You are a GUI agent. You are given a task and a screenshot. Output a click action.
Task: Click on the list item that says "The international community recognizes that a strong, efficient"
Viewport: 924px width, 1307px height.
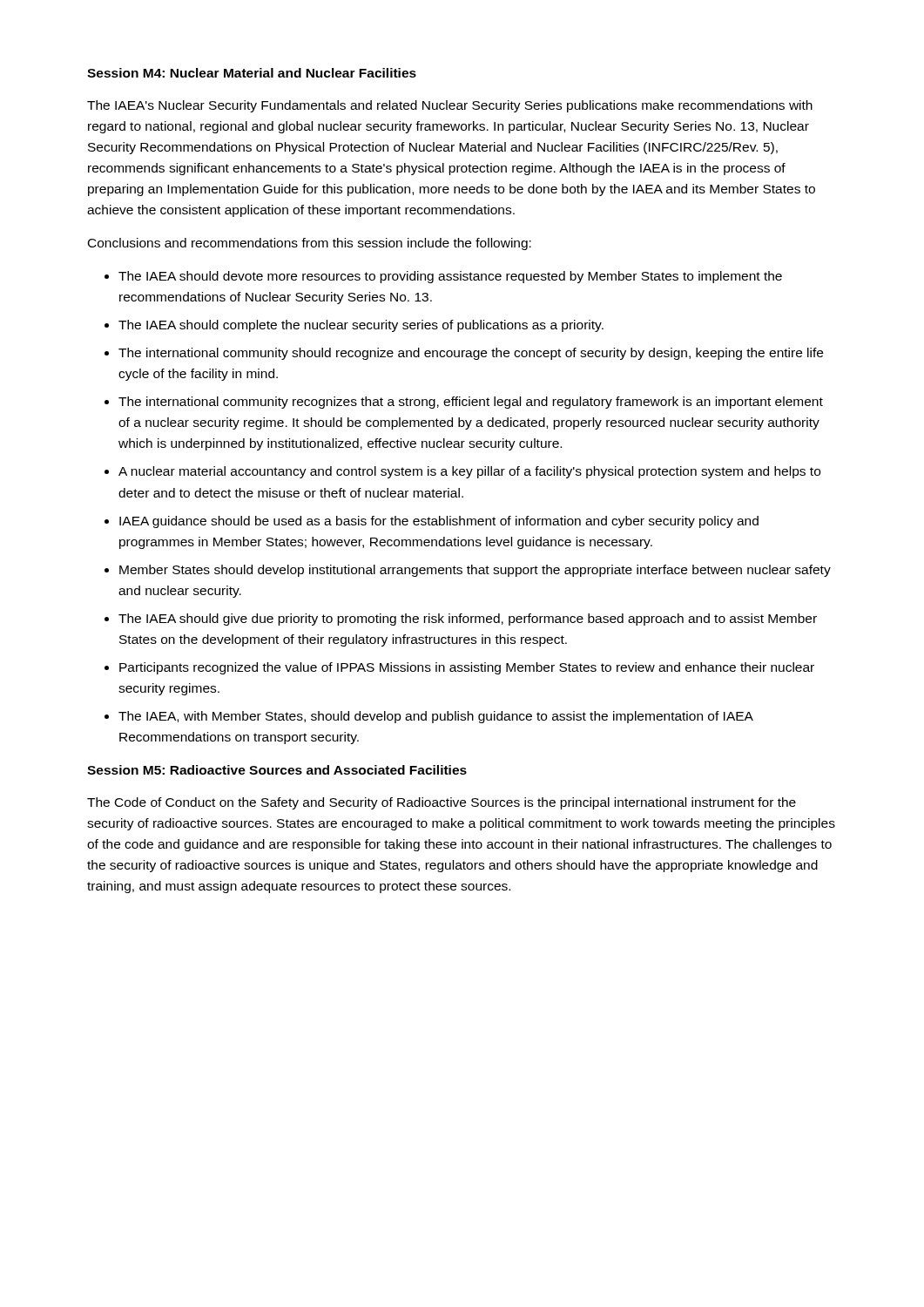click(471, 423)
